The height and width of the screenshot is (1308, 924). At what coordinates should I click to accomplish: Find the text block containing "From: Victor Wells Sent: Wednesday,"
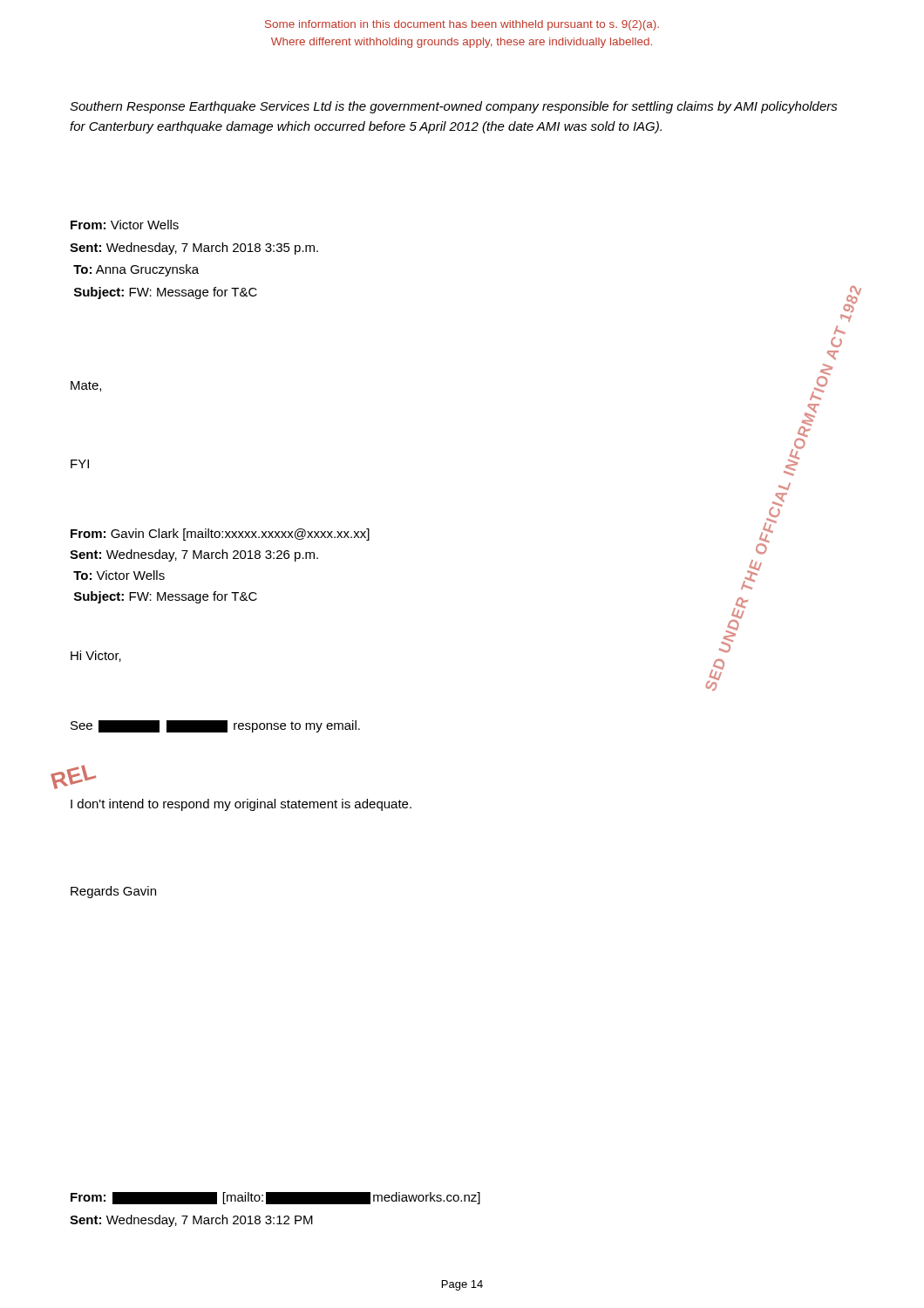(125, 225)
